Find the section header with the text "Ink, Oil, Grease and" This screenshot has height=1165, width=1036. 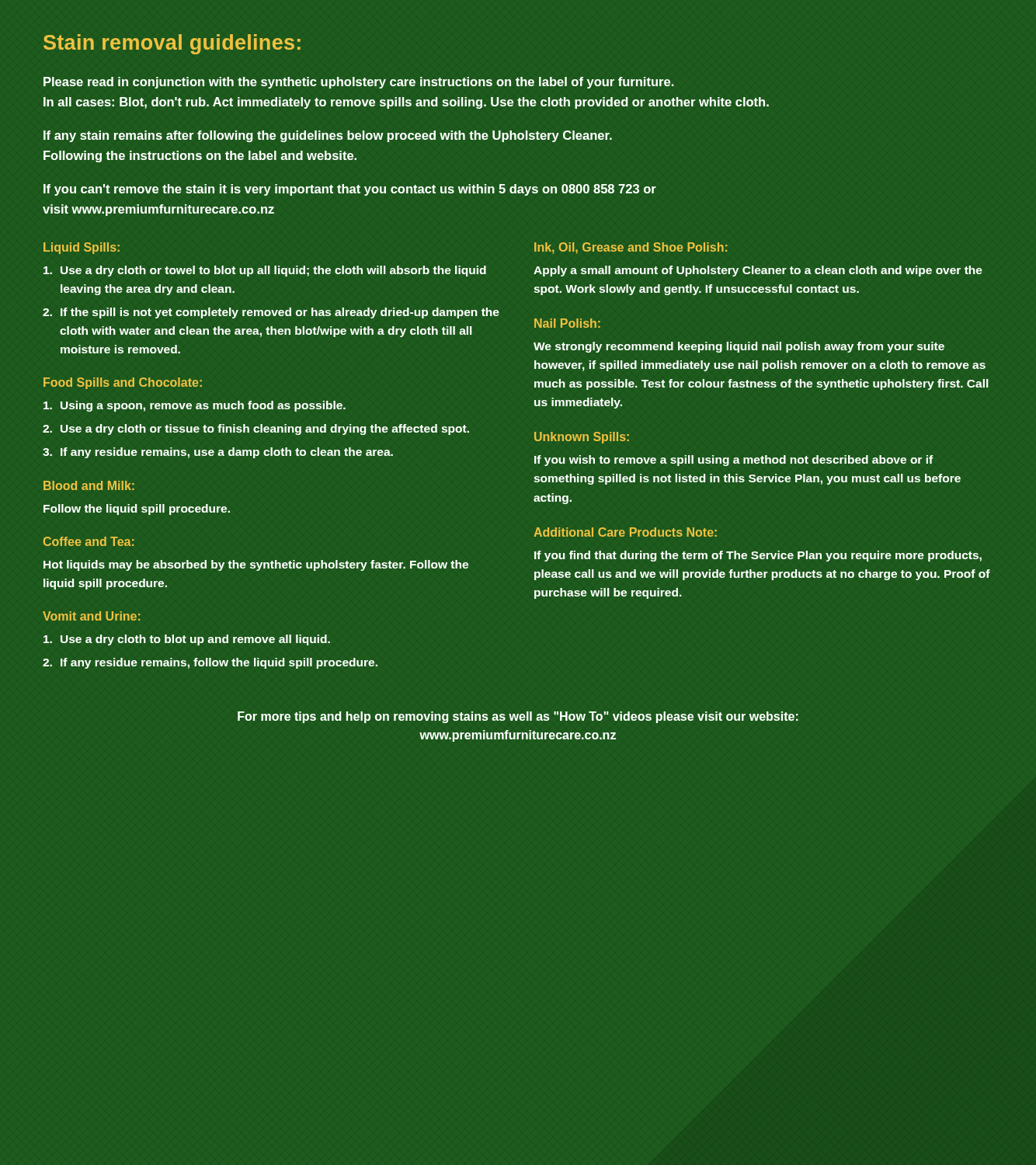click(631, 248)
